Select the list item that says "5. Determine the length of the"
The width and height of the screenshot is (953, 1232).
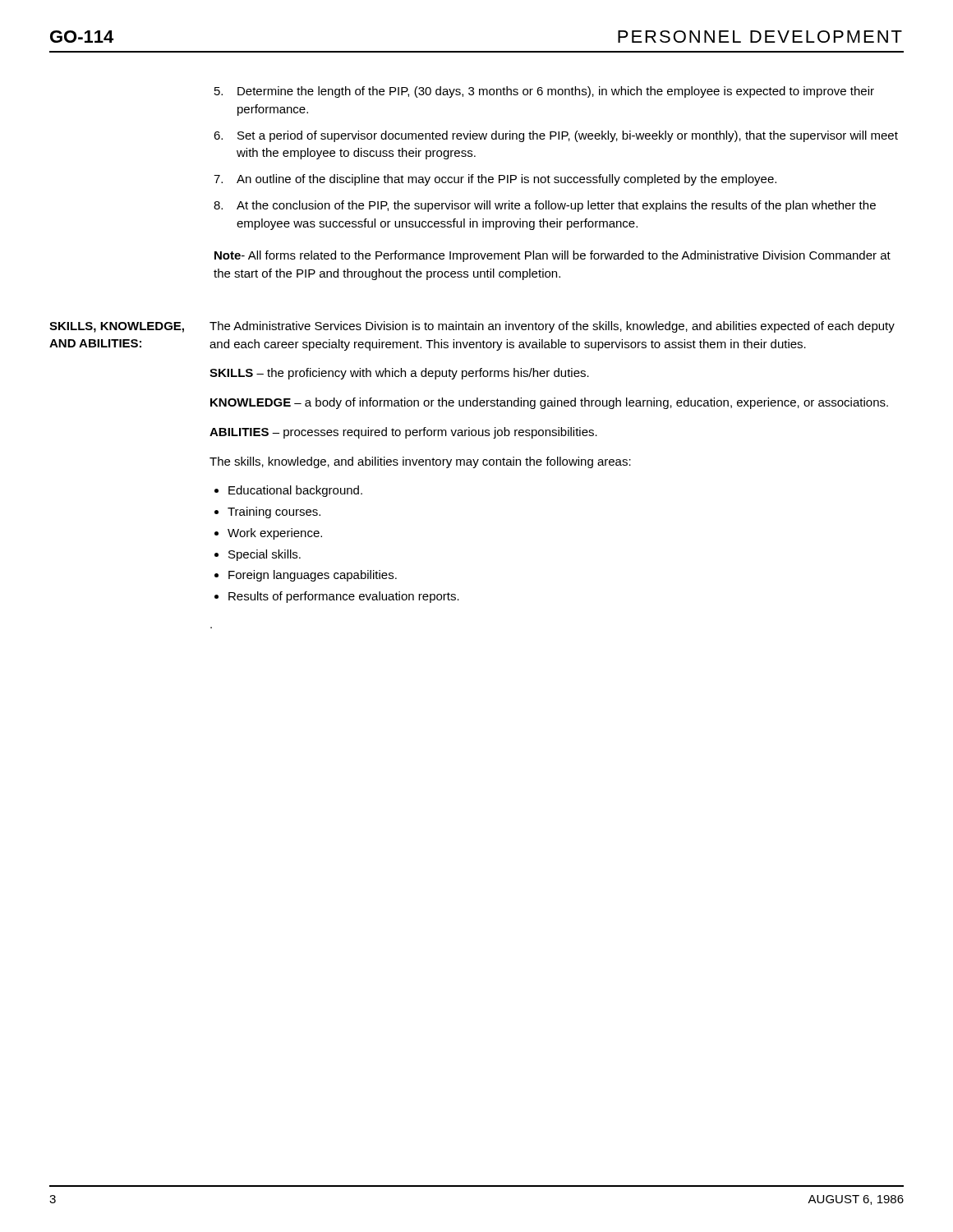(x=559, y=100)
